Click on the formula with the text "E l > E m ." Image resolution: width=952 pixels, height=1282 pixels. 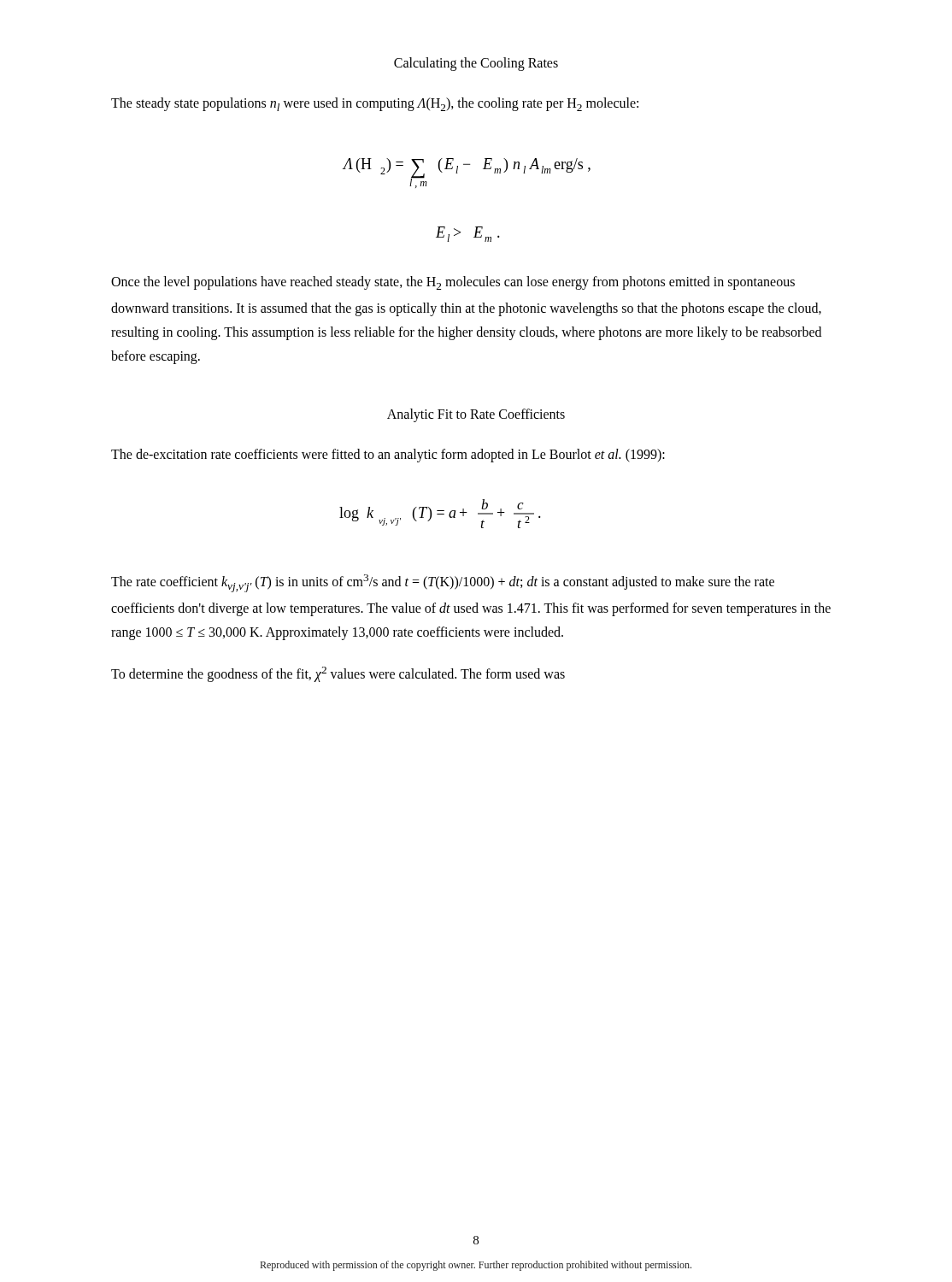coord(476,231)
